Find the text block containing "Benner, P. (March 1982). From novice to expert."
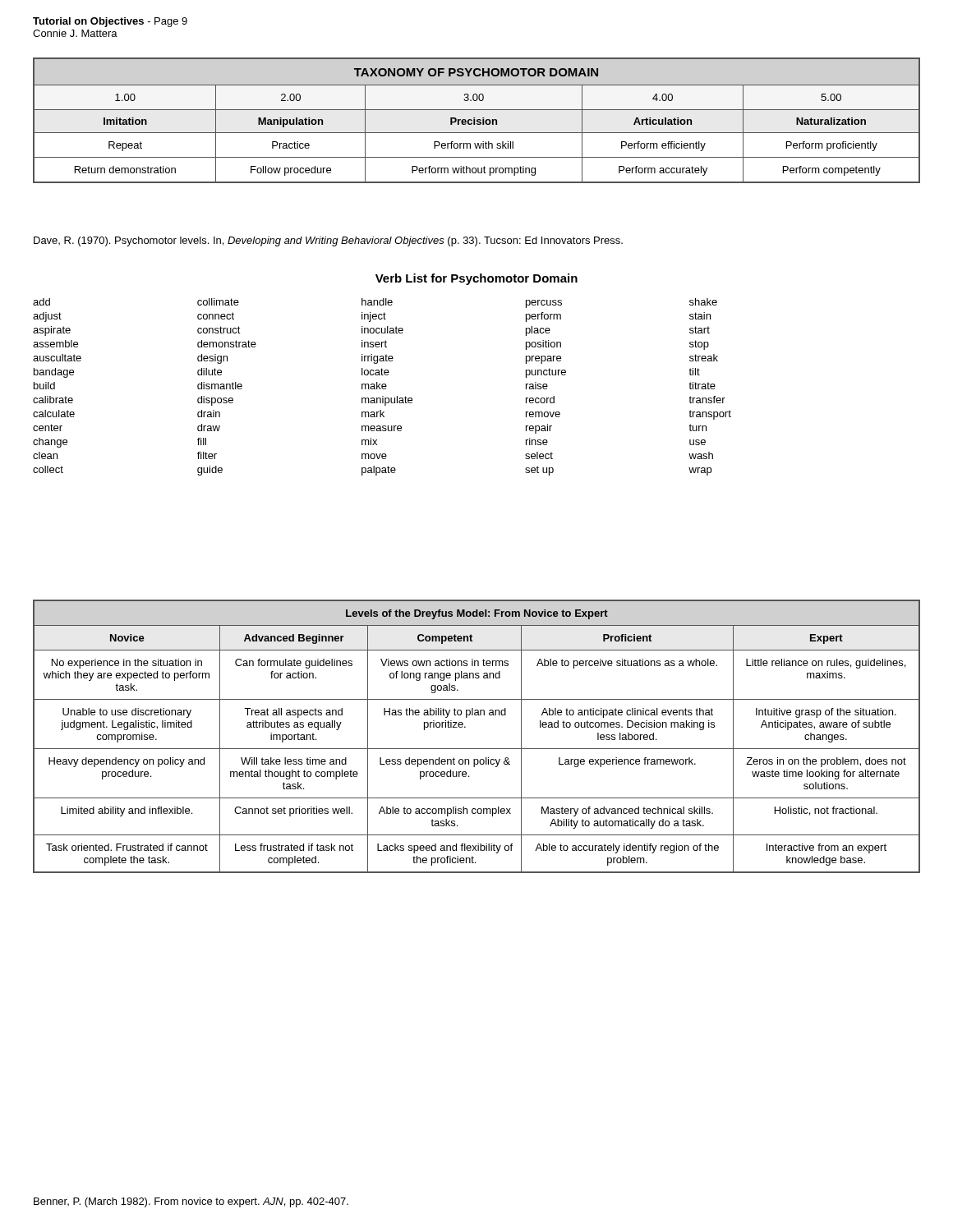The height and width of the screenshot is (1232, 953). coord(191,1201)
